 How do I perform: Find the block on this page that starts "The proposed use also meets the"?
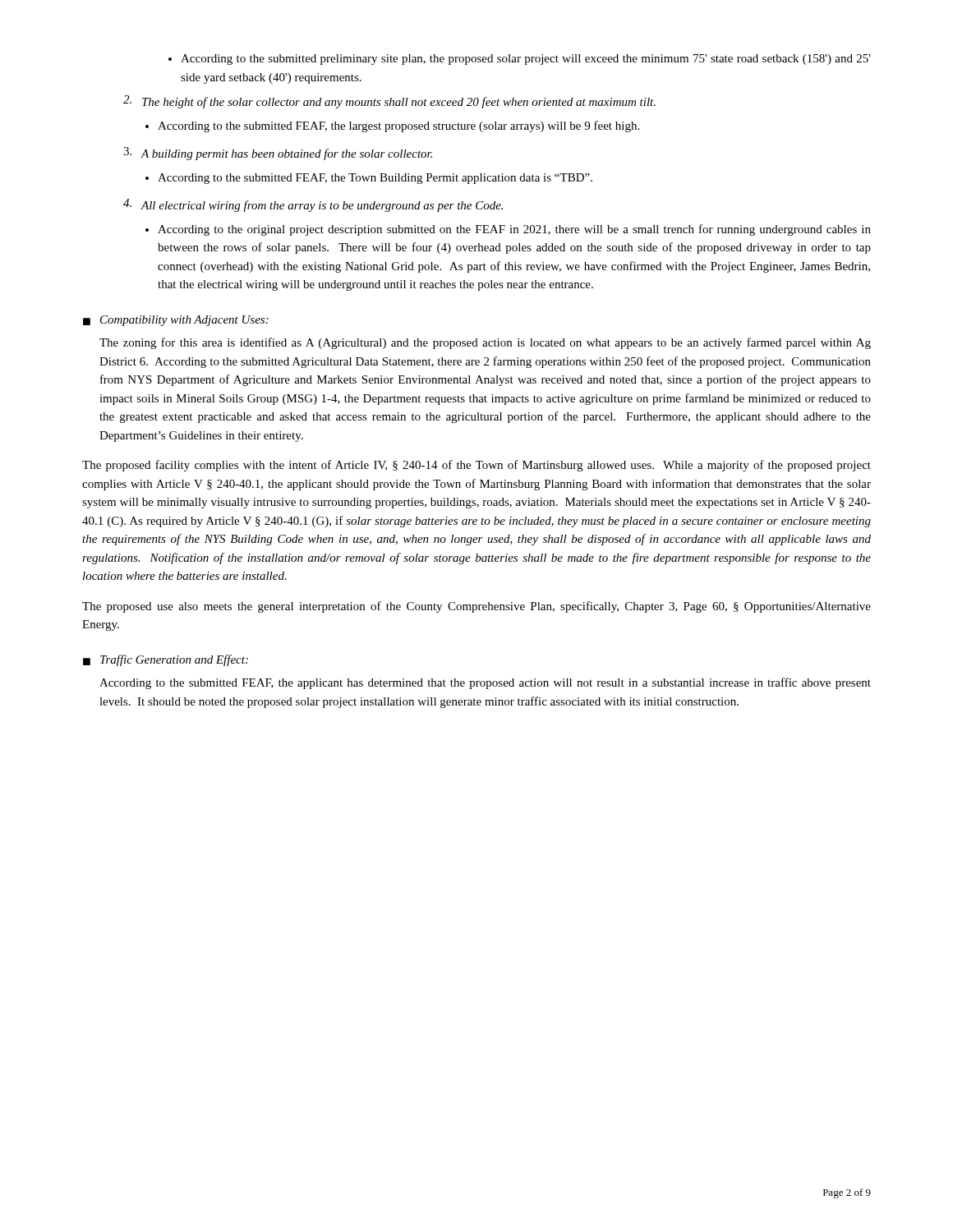(476, 615)
